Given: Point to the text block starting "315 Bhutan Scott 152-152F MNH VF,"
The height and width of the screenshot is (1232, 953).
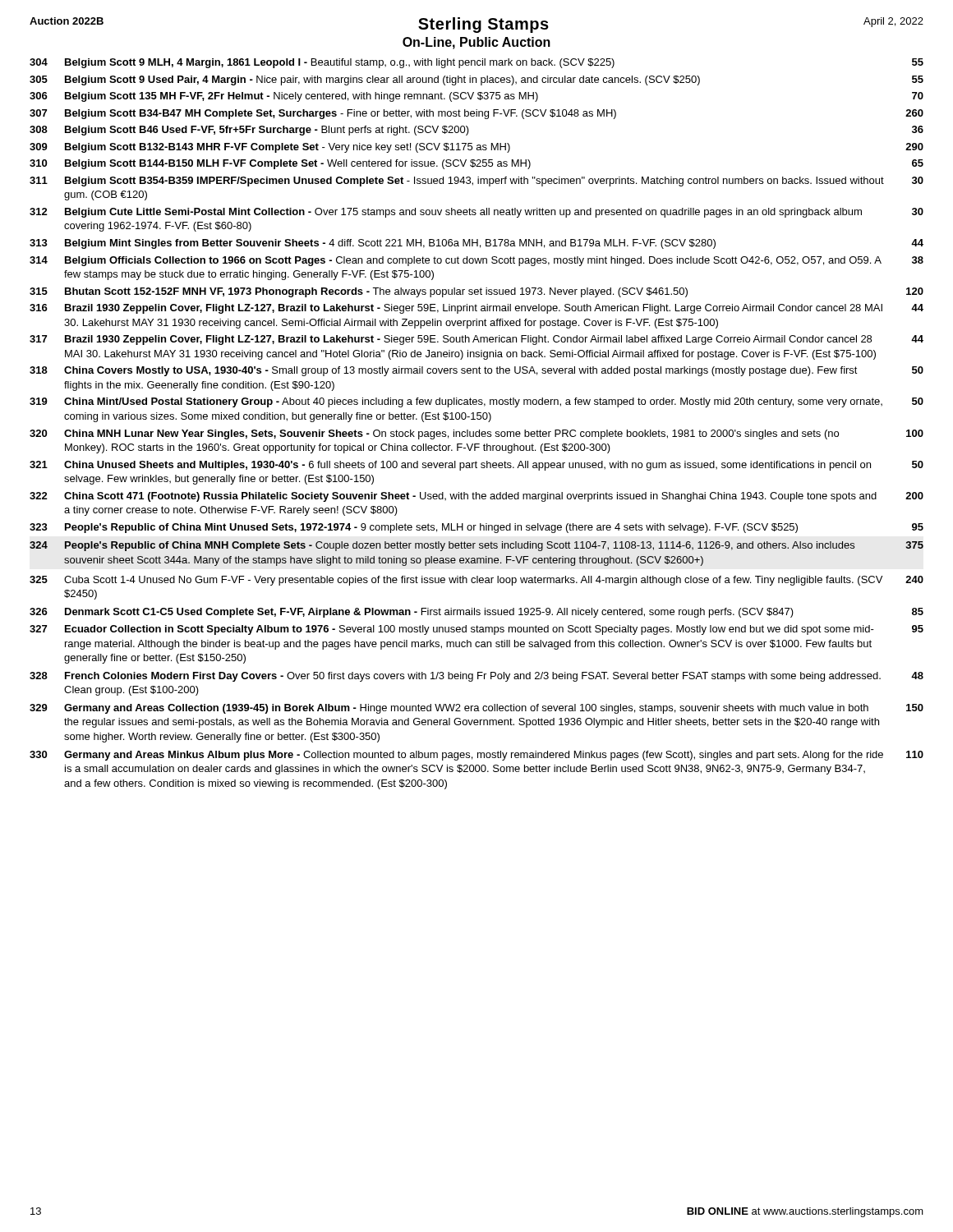Looking at the screenshot, I should point(476,291).
